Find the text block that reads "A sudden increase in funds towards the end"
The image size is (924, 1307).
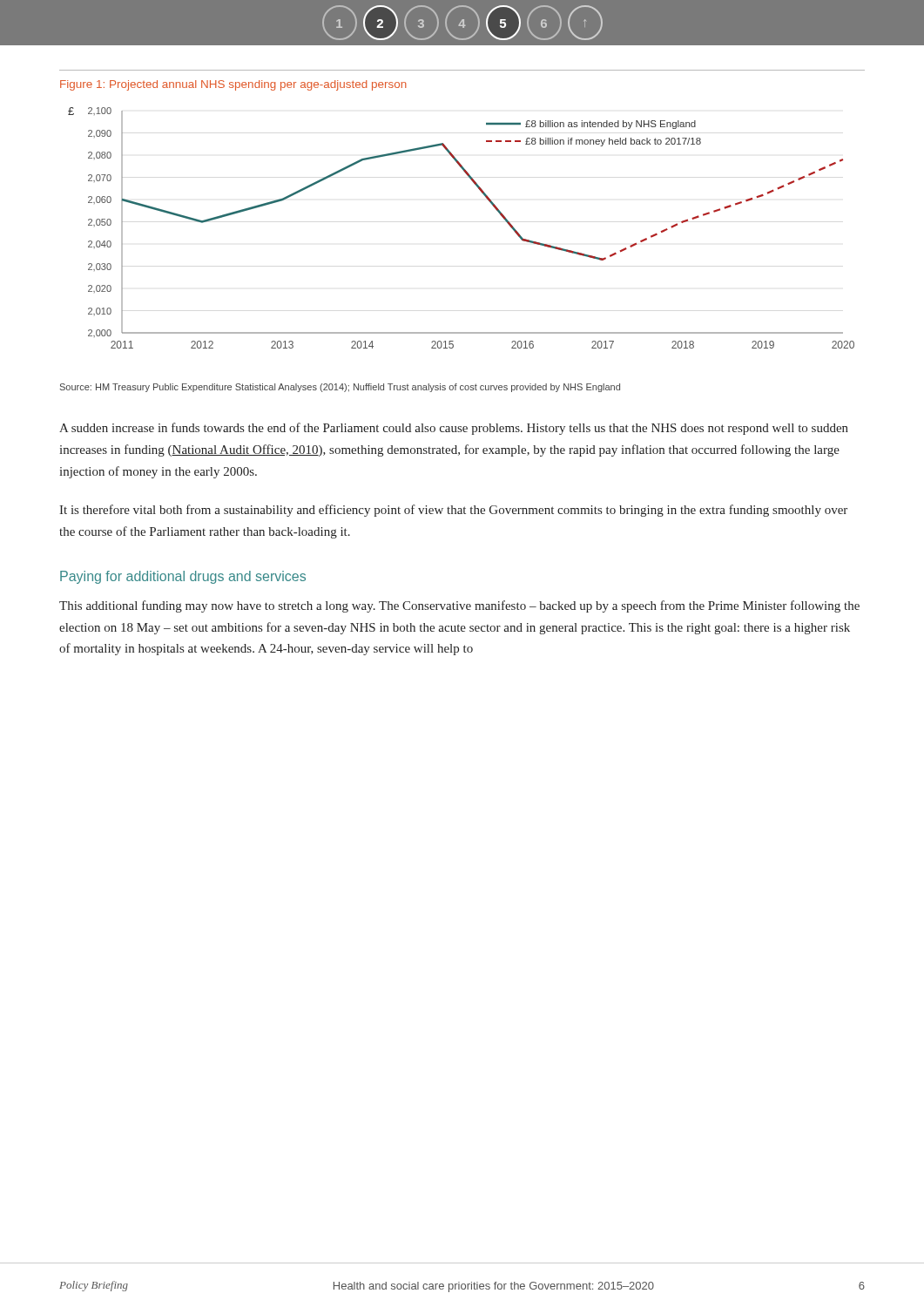click(x=454, y=449)
